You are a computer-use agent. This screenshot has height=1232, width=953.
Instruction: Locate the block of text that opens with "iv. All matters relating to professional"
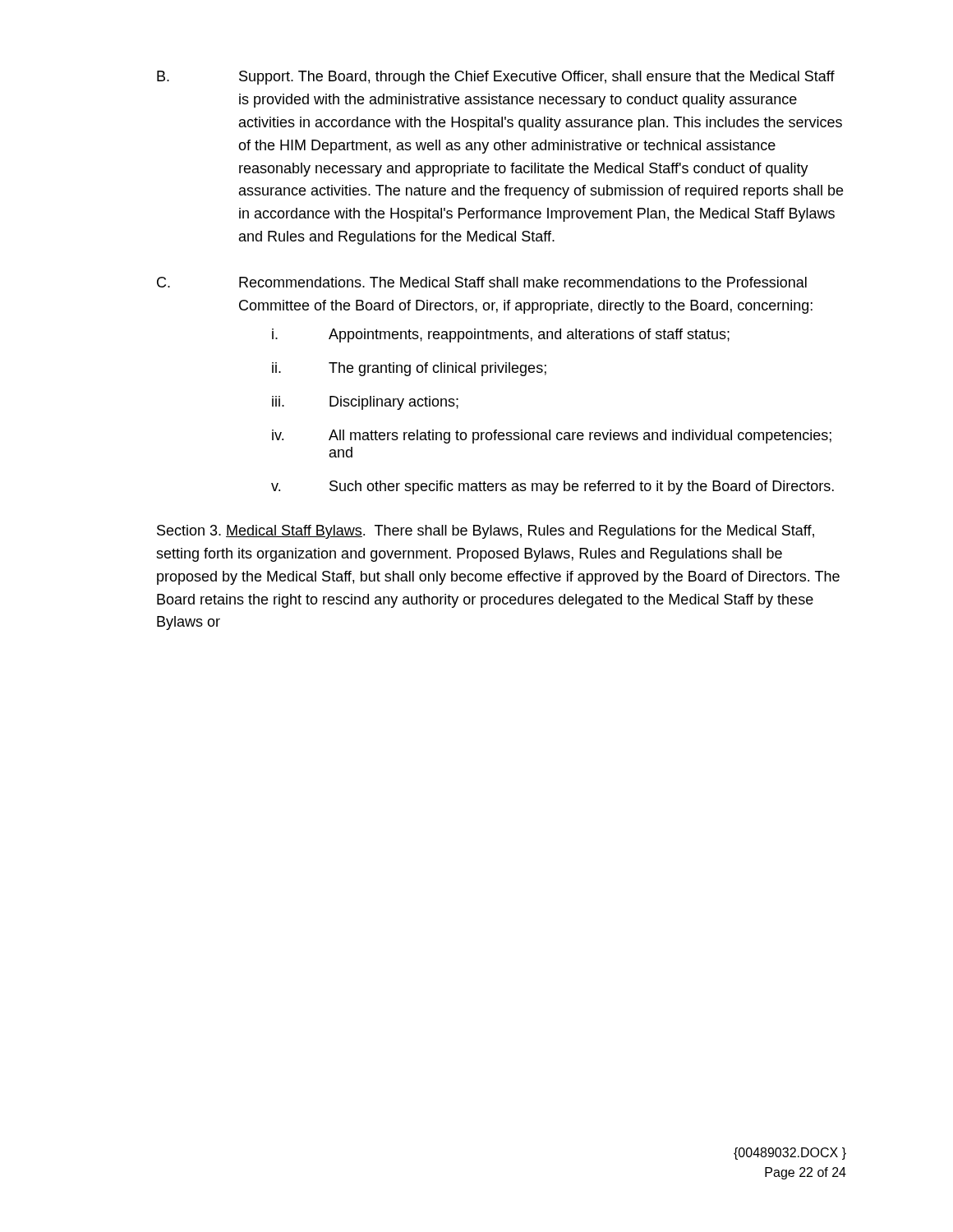(x=559, y=444)
